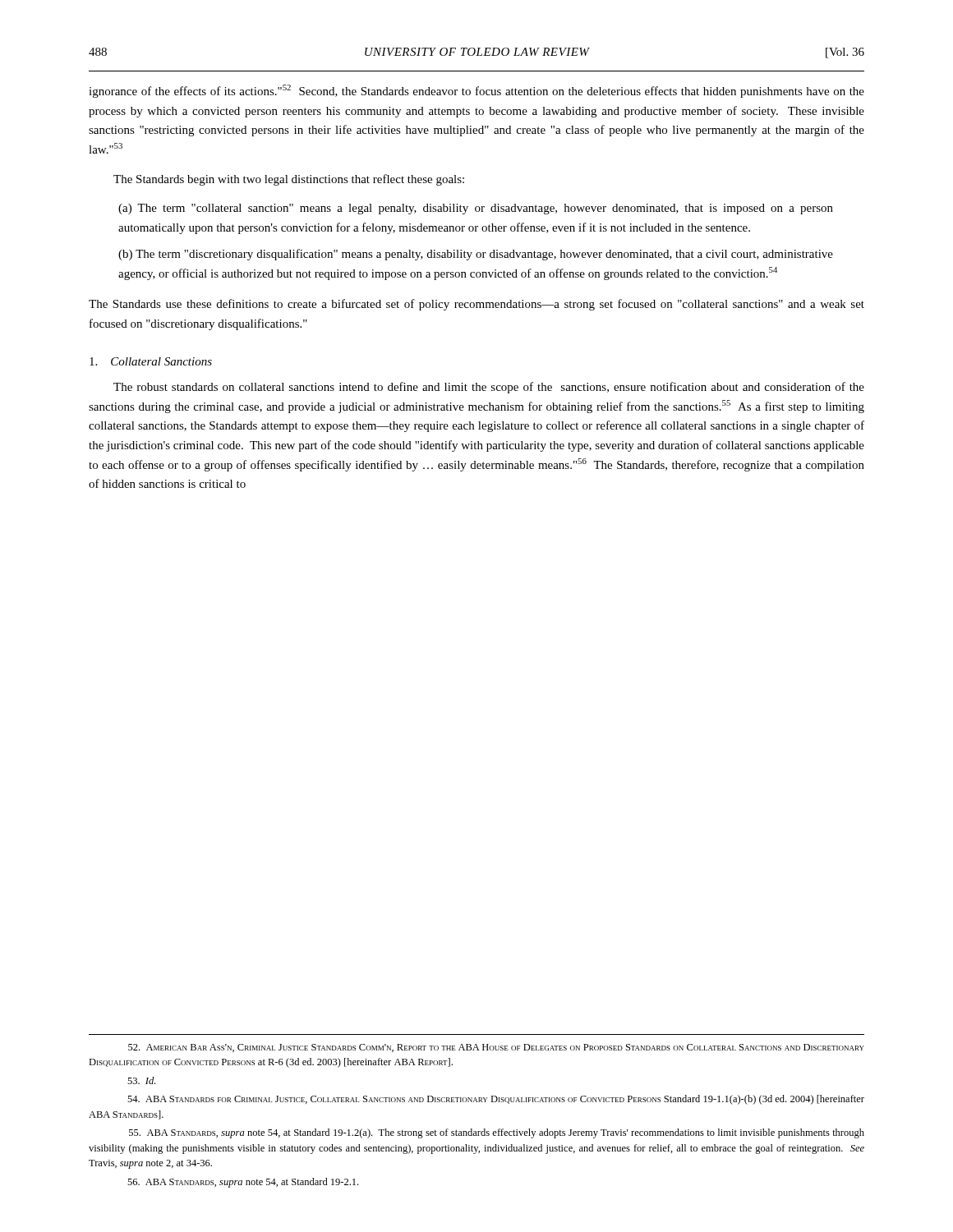Viewport: 953px width, 1232px height.
Task: Select the region starting "The Standards use these definitions"
Action: (476, 314)
